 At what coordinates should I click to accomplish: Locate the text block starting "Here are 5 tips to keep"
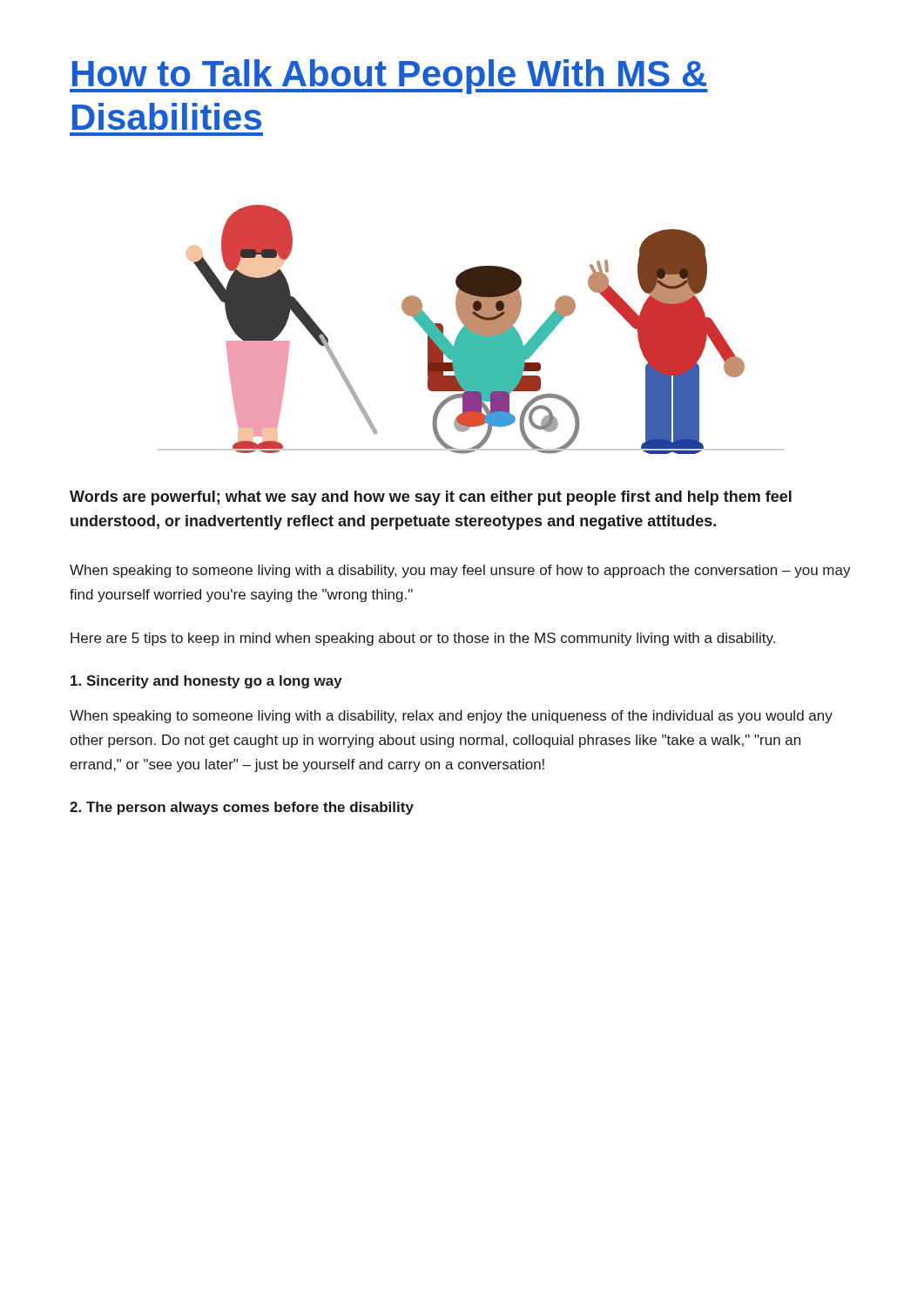pos(423,638)
